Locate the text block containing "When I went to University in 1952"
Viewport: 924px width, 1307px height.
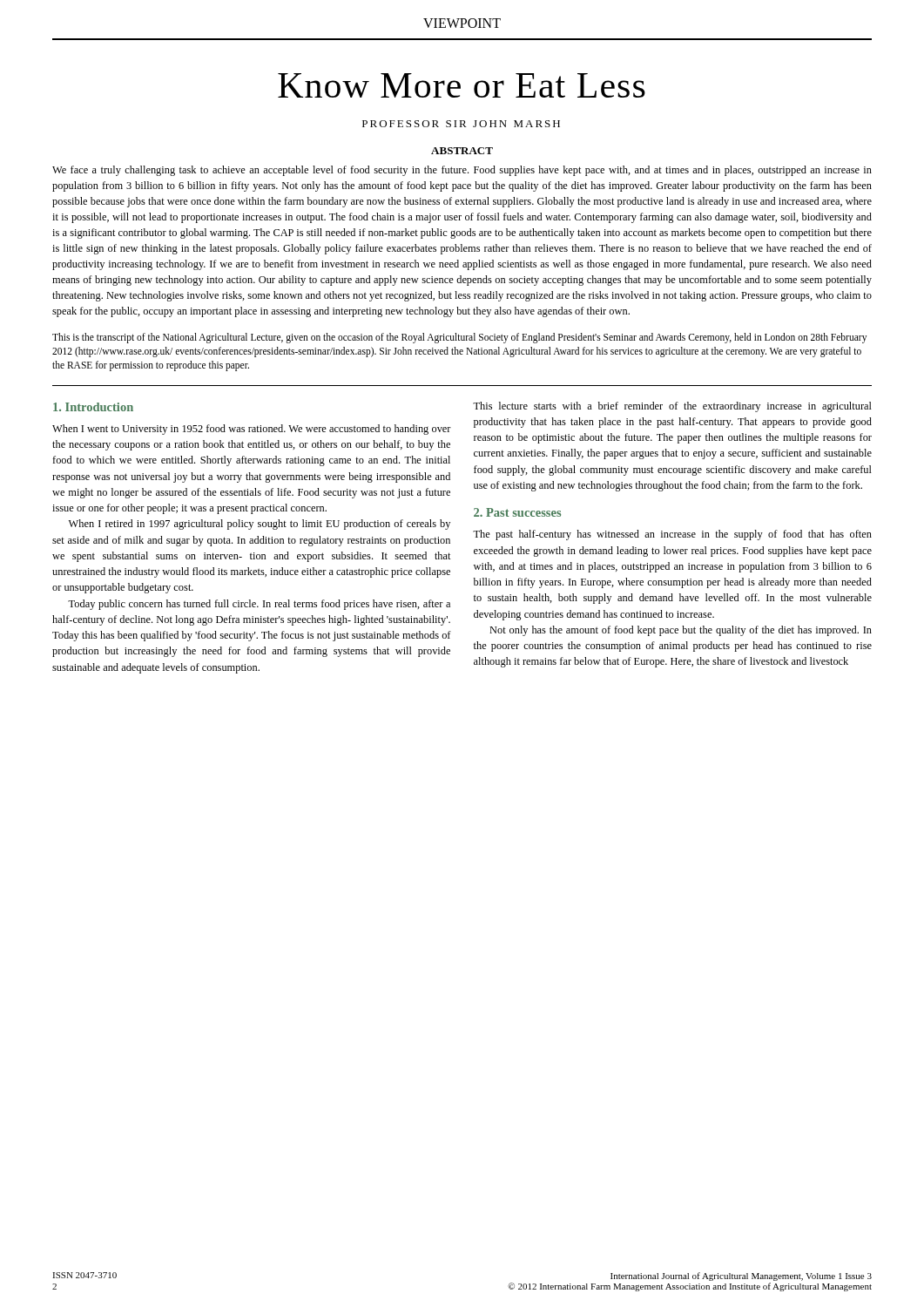point(251,548)
